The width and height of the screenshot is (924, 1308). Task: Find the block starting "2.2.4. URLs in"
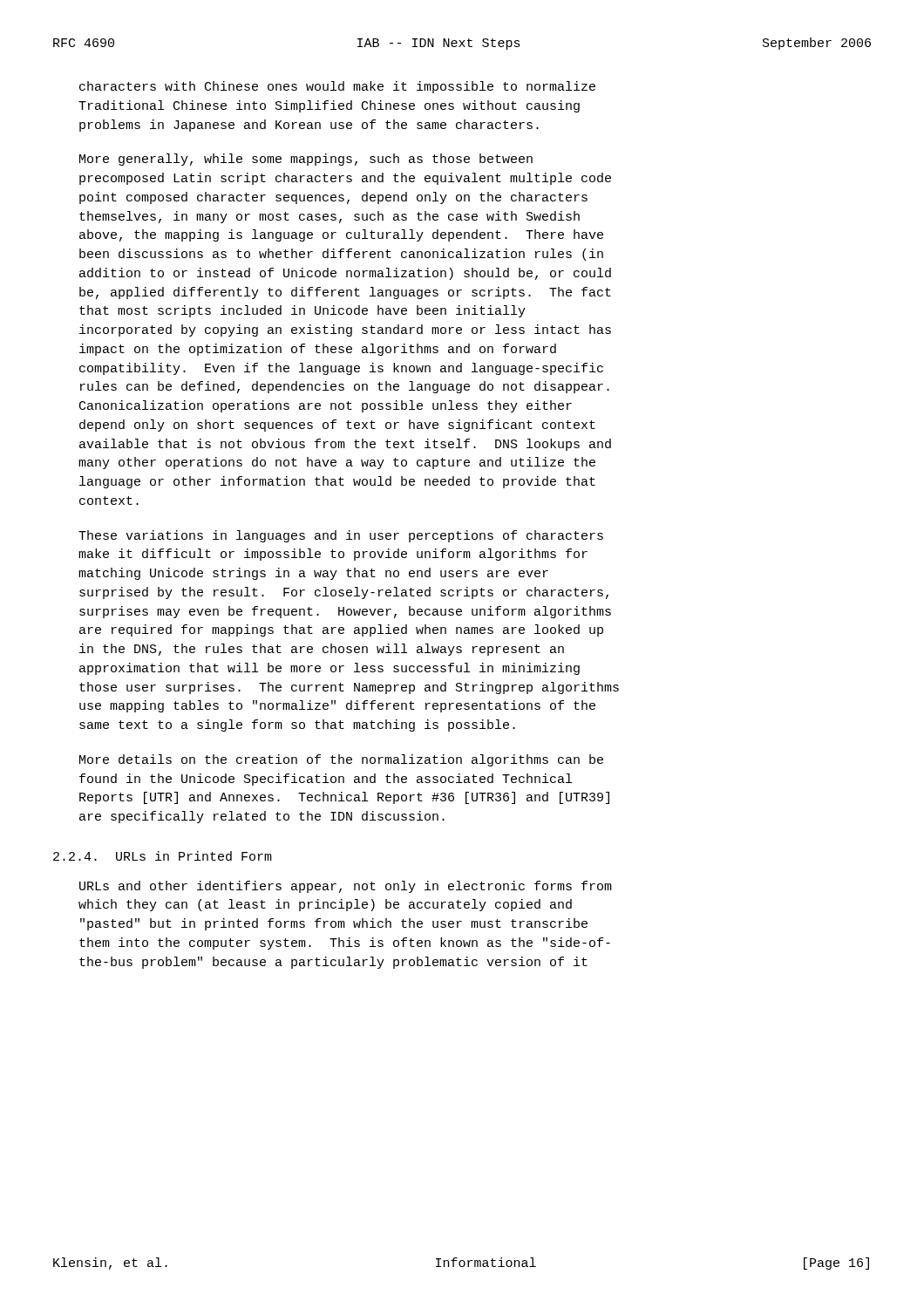click(162, 857)
